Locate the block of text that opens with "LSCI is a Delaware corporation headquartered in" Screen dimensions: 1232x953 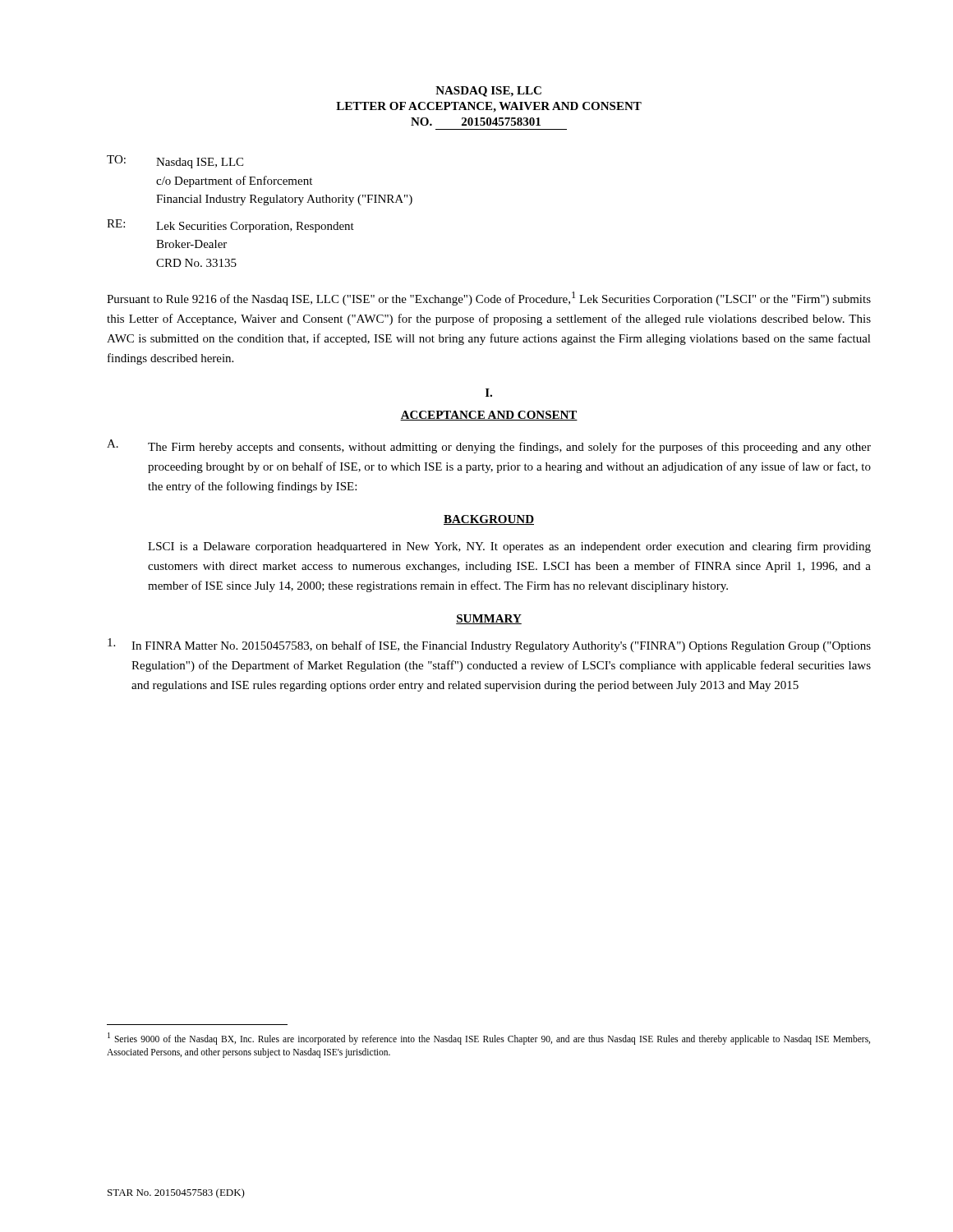[509, 566]
